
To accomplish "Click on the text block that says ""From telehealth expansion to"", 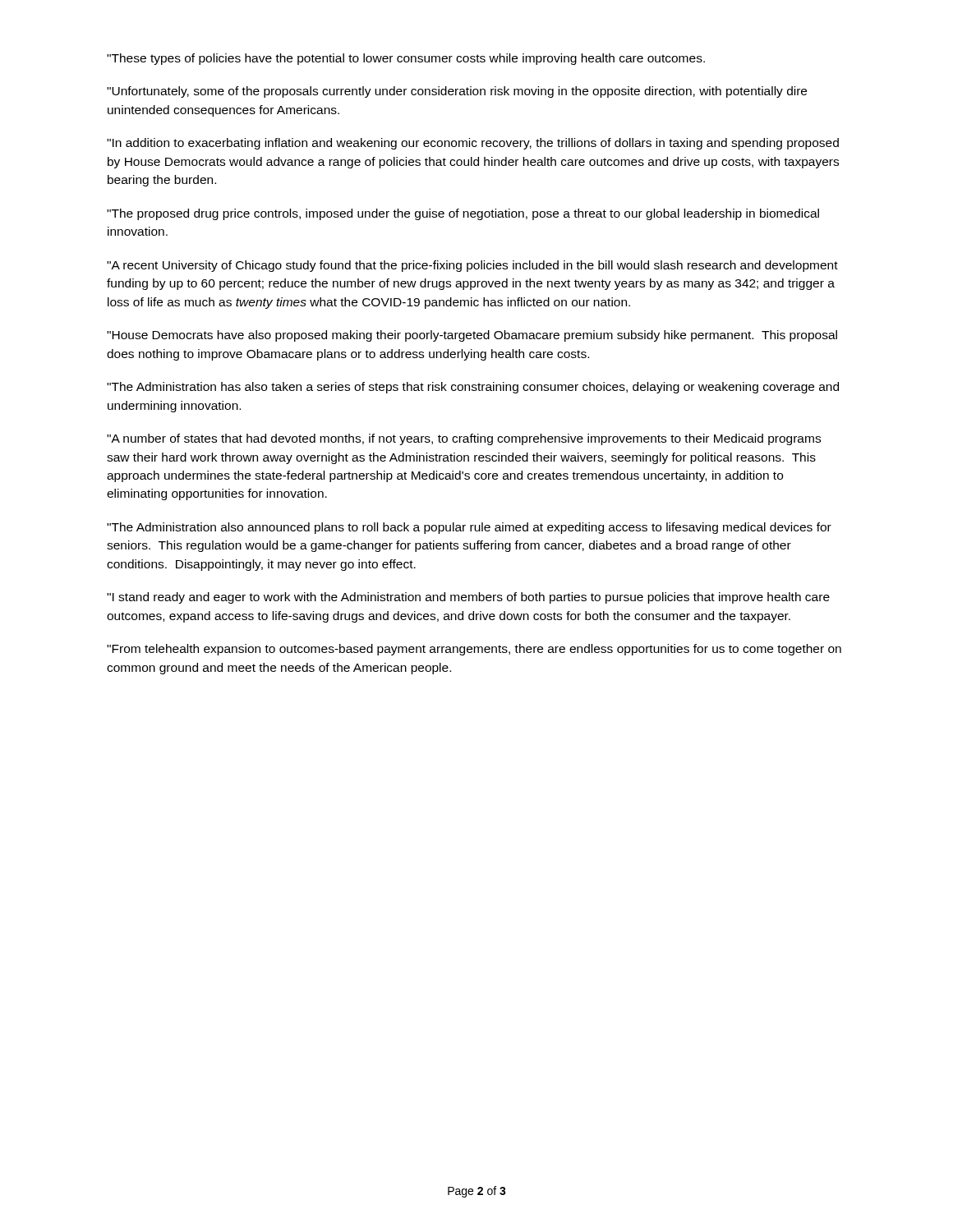I will (474, 658).
